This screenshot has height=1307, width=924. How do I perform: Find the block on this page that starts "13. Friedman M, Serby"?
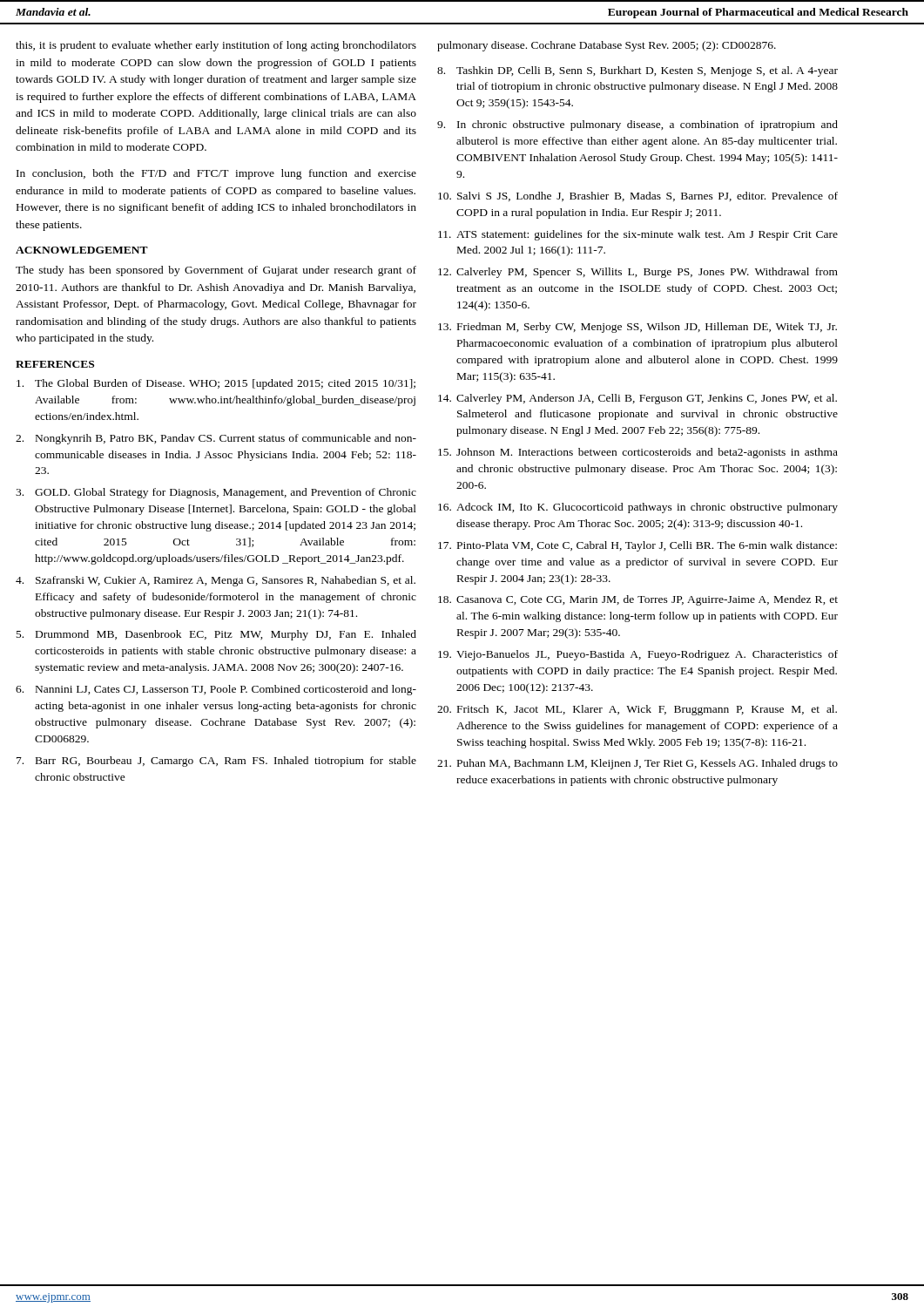[637, 352]
